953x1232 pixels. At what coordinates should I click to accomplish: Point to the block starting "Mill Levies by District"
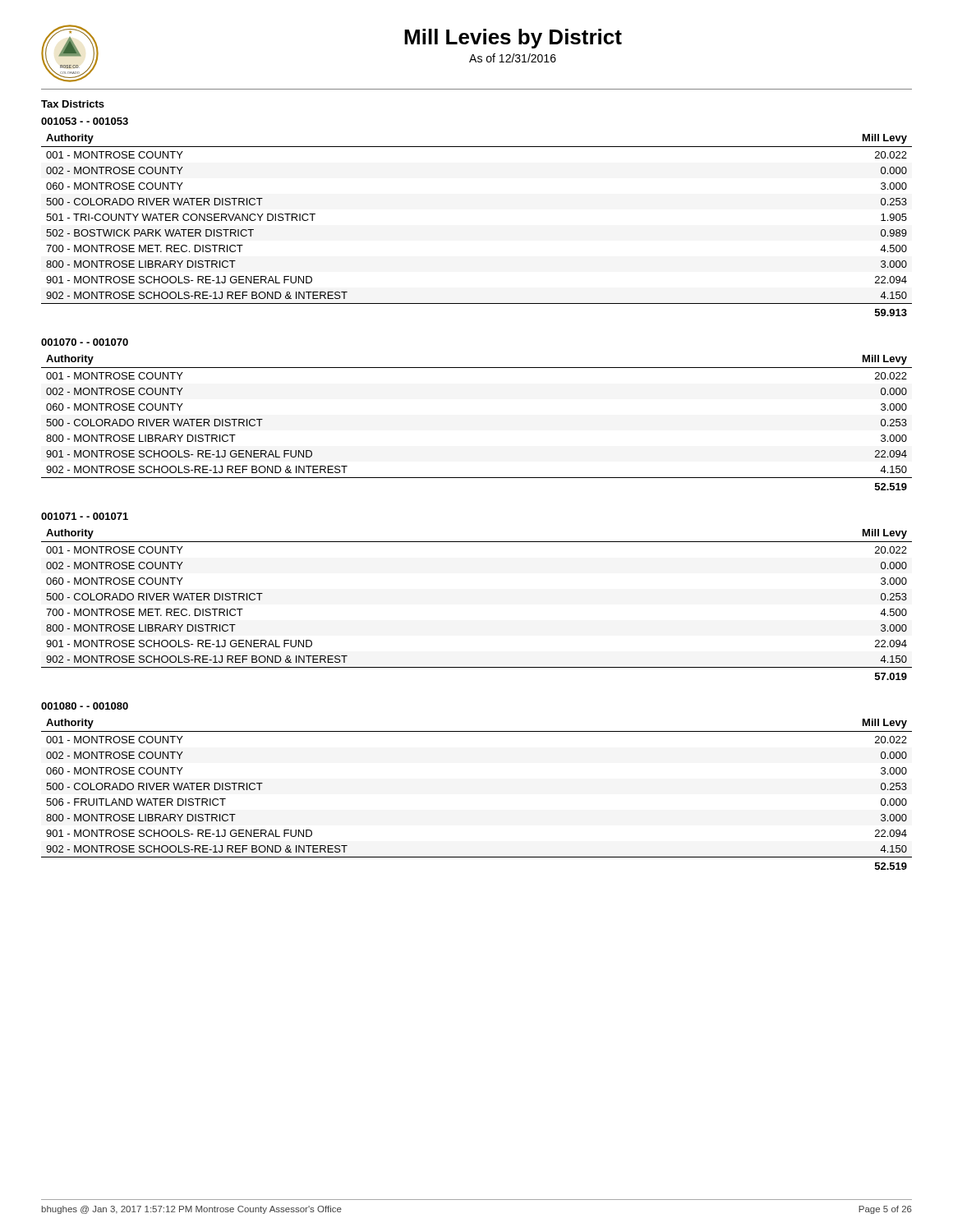pyautogui.click(x=513, y=37)
